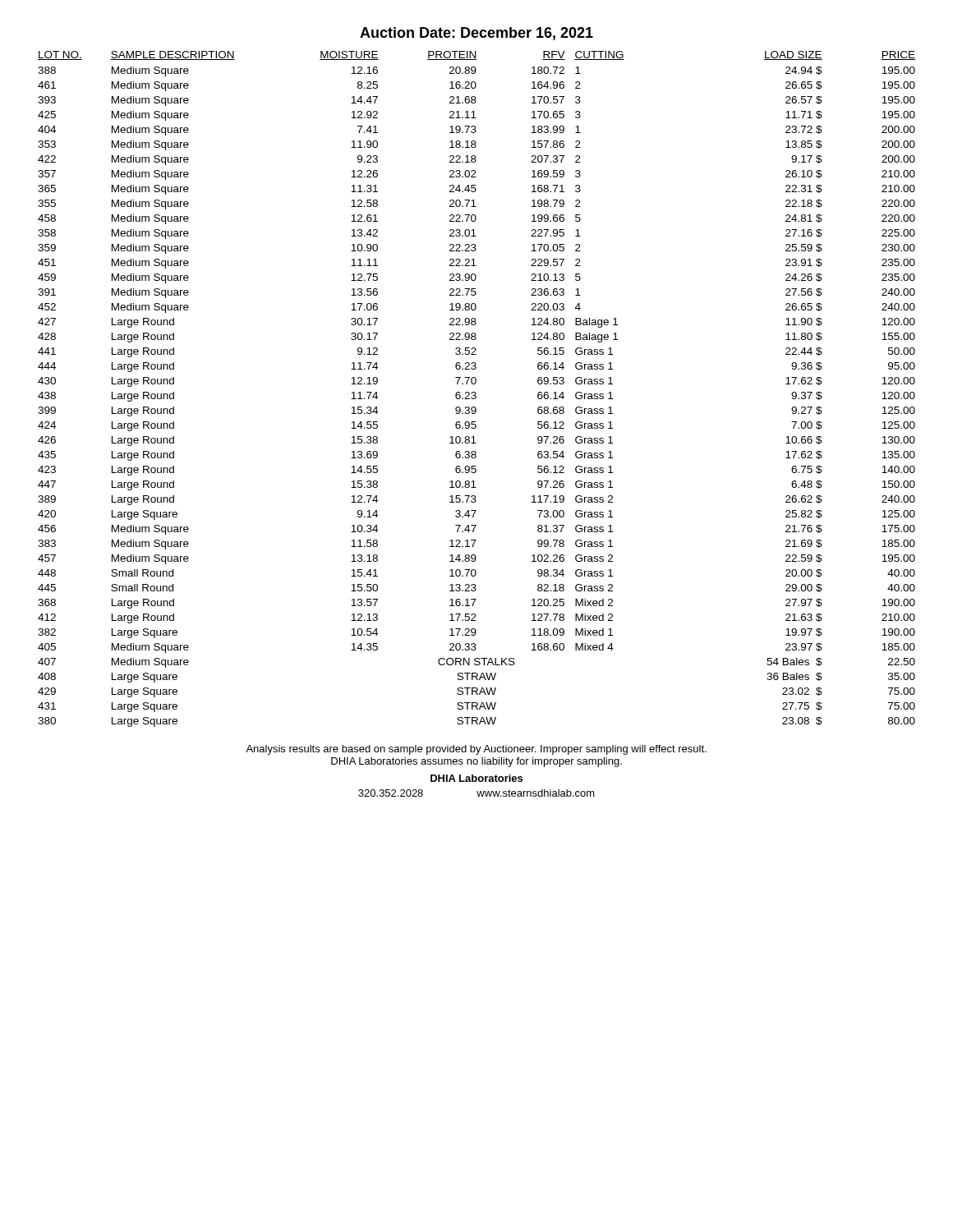
Task: Select the footnote containing "Analysis results are based on sample provided by"
Action: [476, 755]
